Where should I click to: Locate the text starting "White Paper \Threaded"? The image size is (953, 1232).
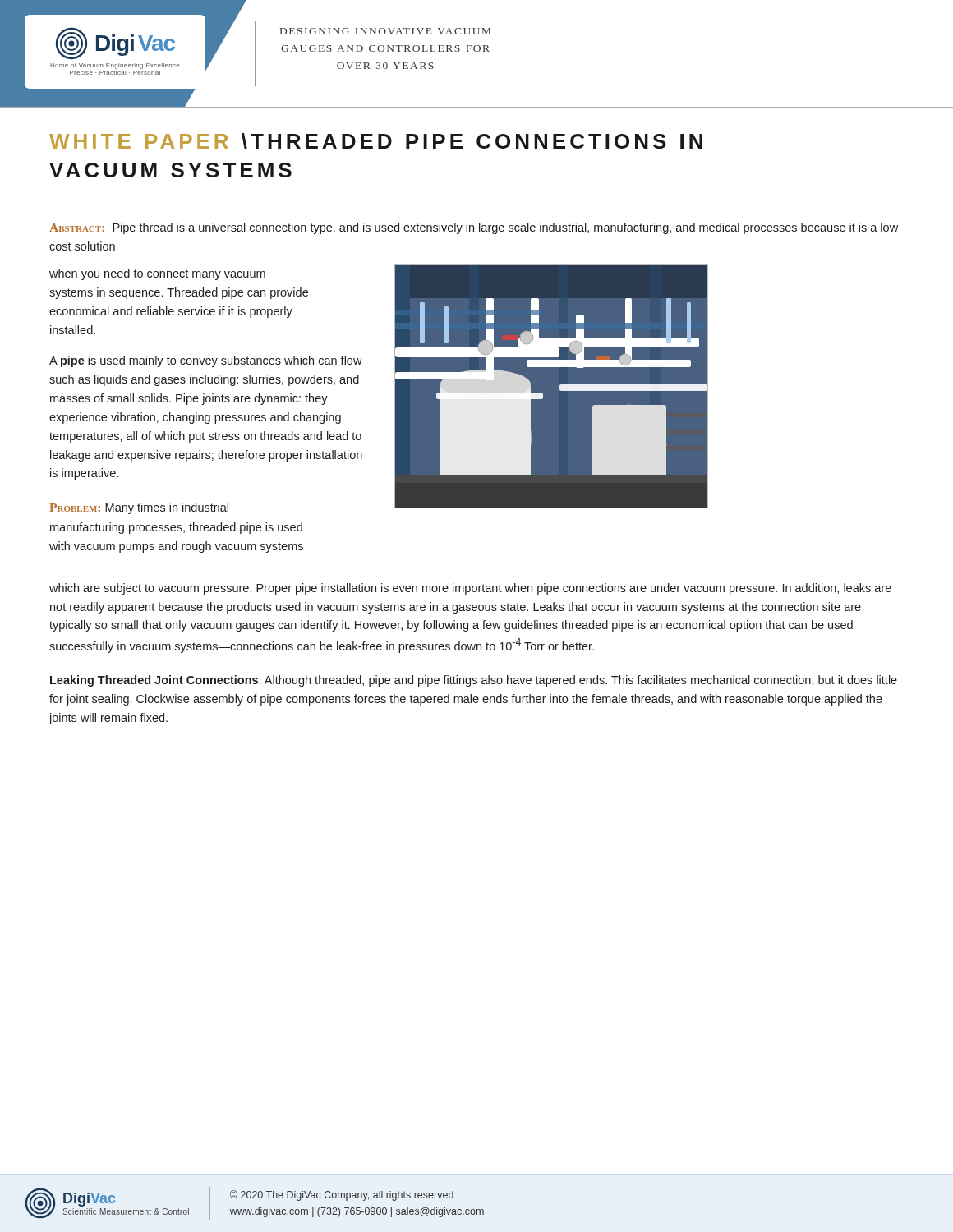point(476,156)
